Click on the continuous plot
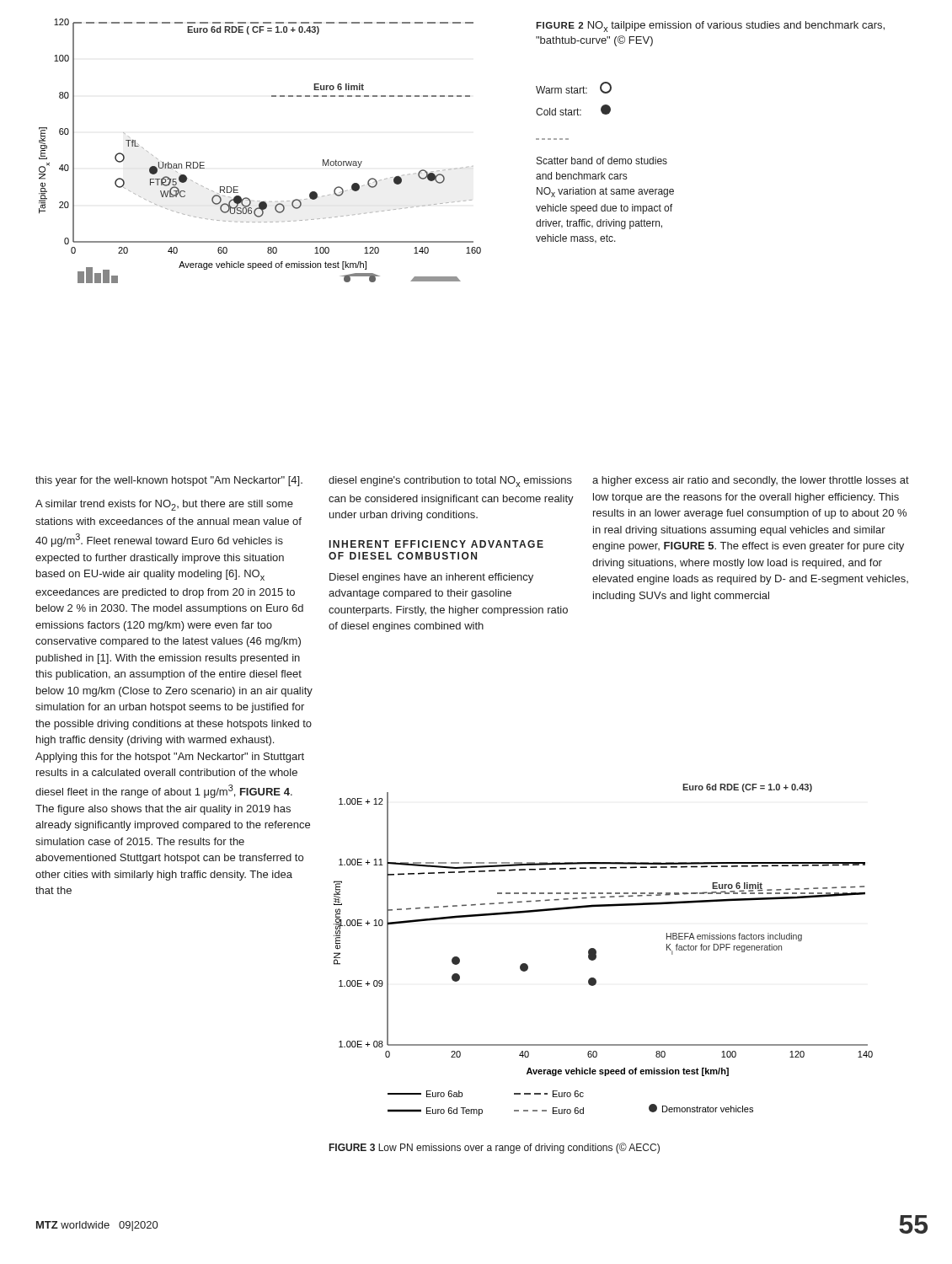The image size is (952, 1264). click(284, 158)
